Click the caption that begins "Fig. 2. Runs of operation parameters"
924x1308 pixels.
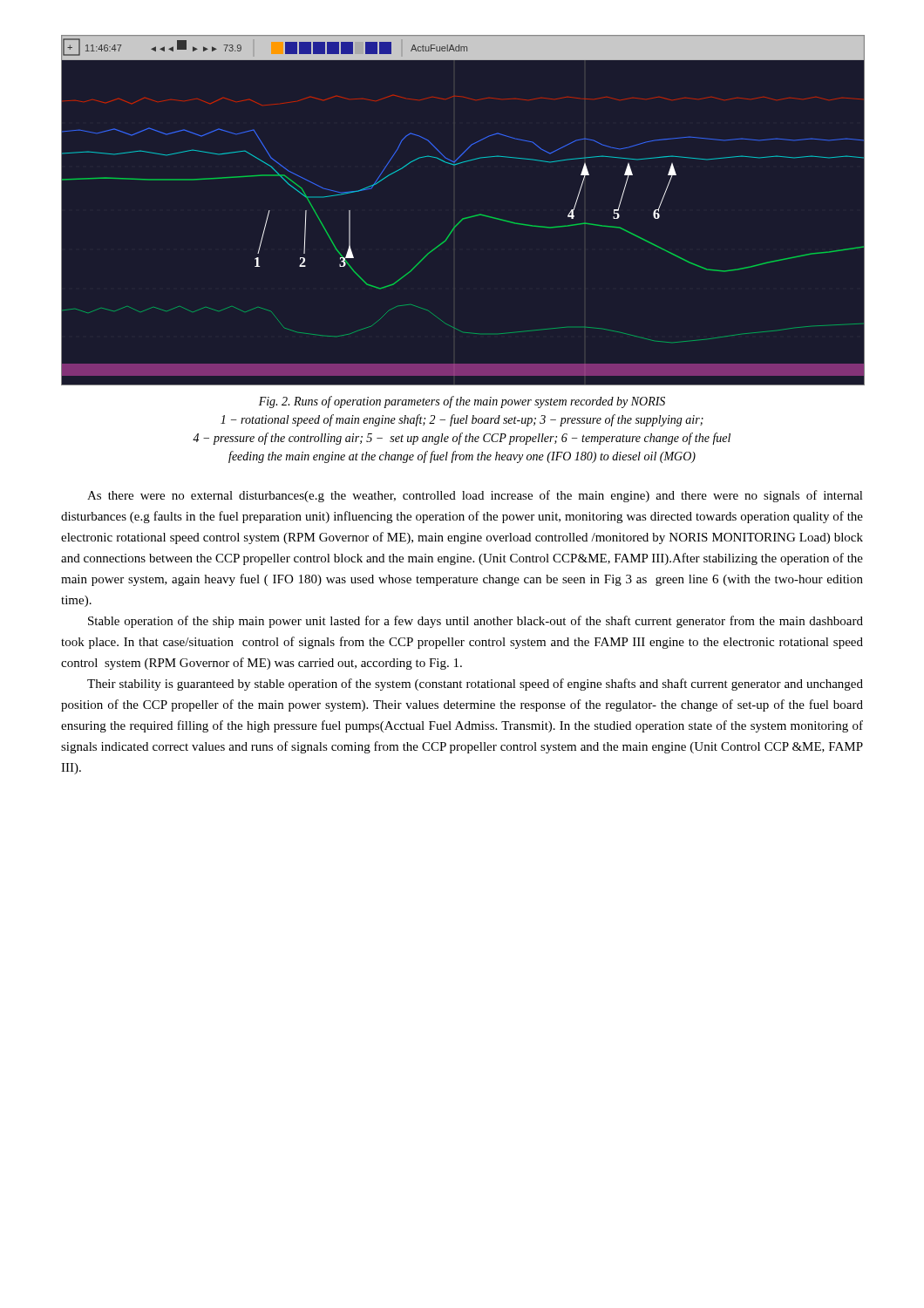(462, 429)
